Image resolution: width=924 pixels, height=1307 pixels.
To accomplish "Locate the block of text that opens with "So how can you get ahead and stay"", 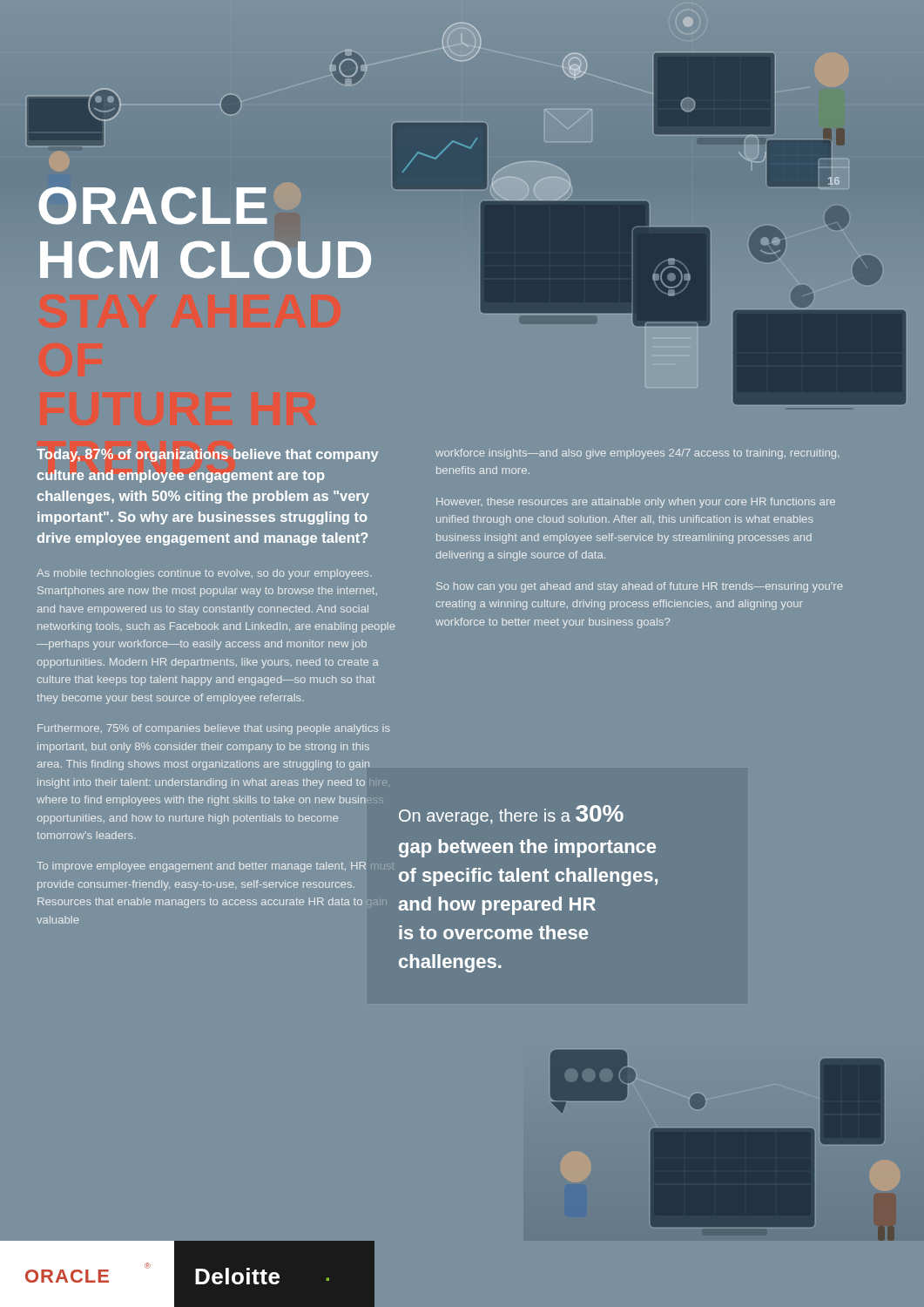I will (x=639, y=604).
